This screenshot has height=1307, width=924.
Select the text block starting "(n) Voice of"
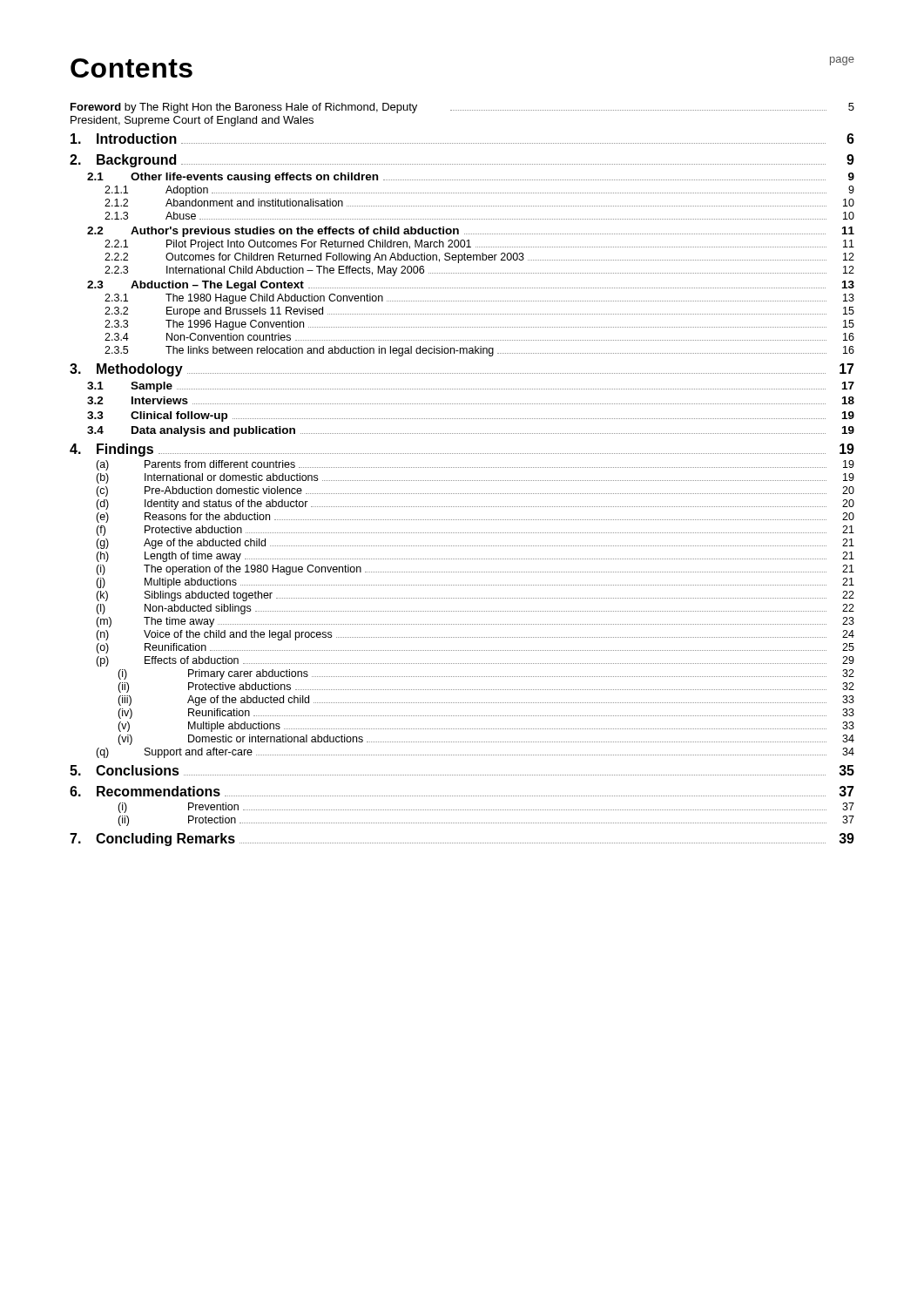pos(462,634)
